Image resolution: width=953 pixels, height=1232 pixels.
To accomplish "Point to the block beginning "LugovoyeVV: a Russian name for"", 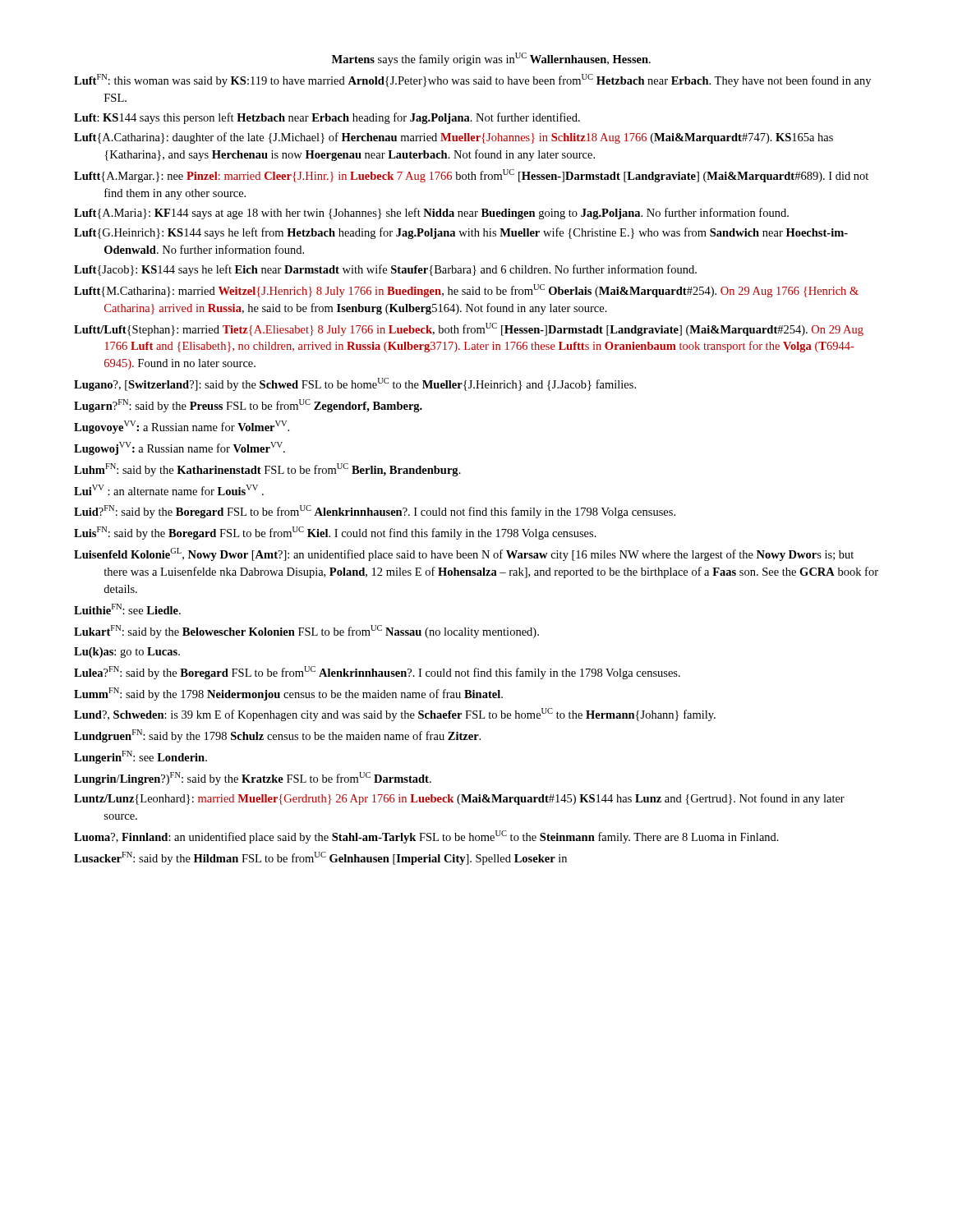I will [182, 426].
